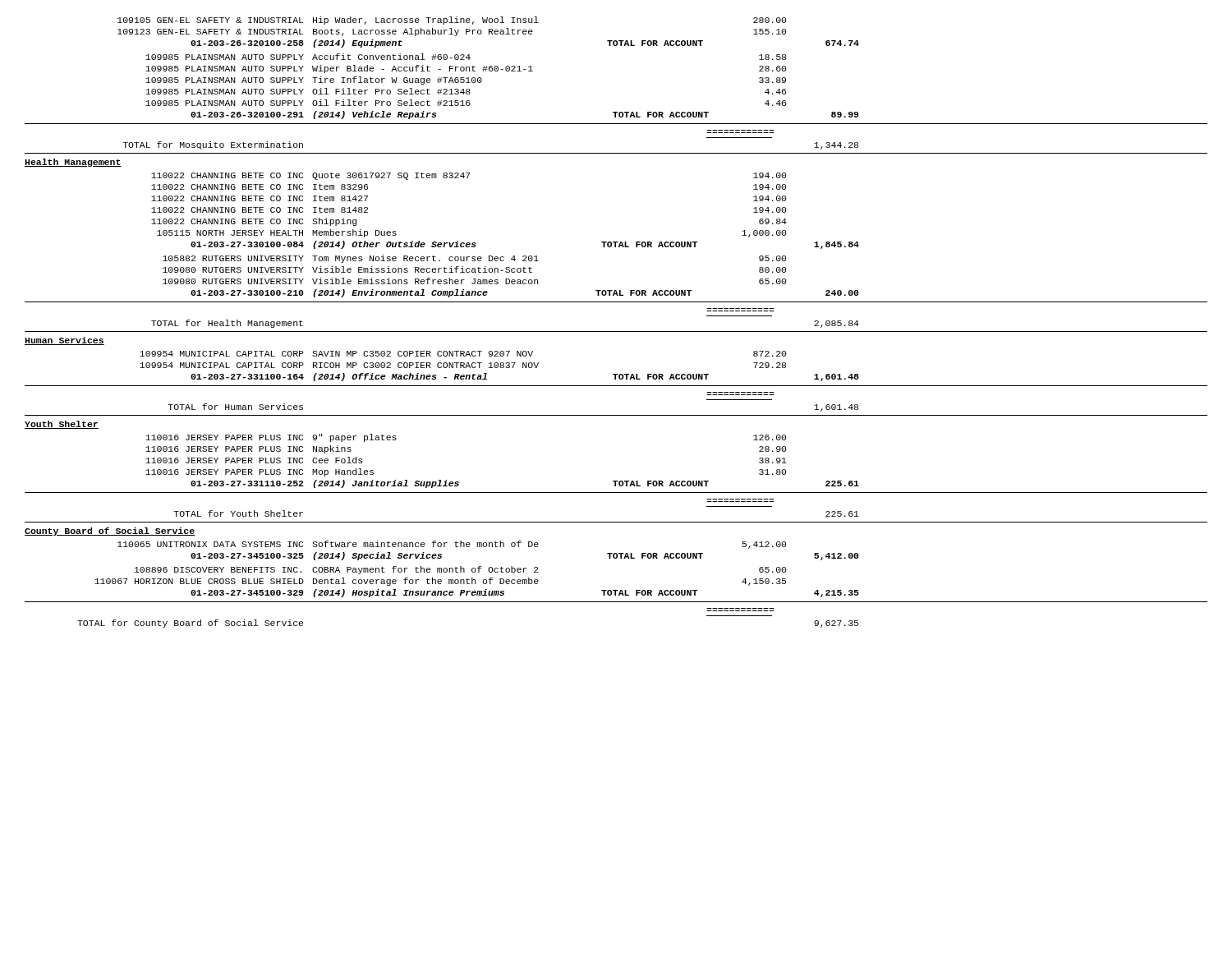Viewport: 1232px width, 953px height.
Task: Point to "Health Management"
Action: 73,162
